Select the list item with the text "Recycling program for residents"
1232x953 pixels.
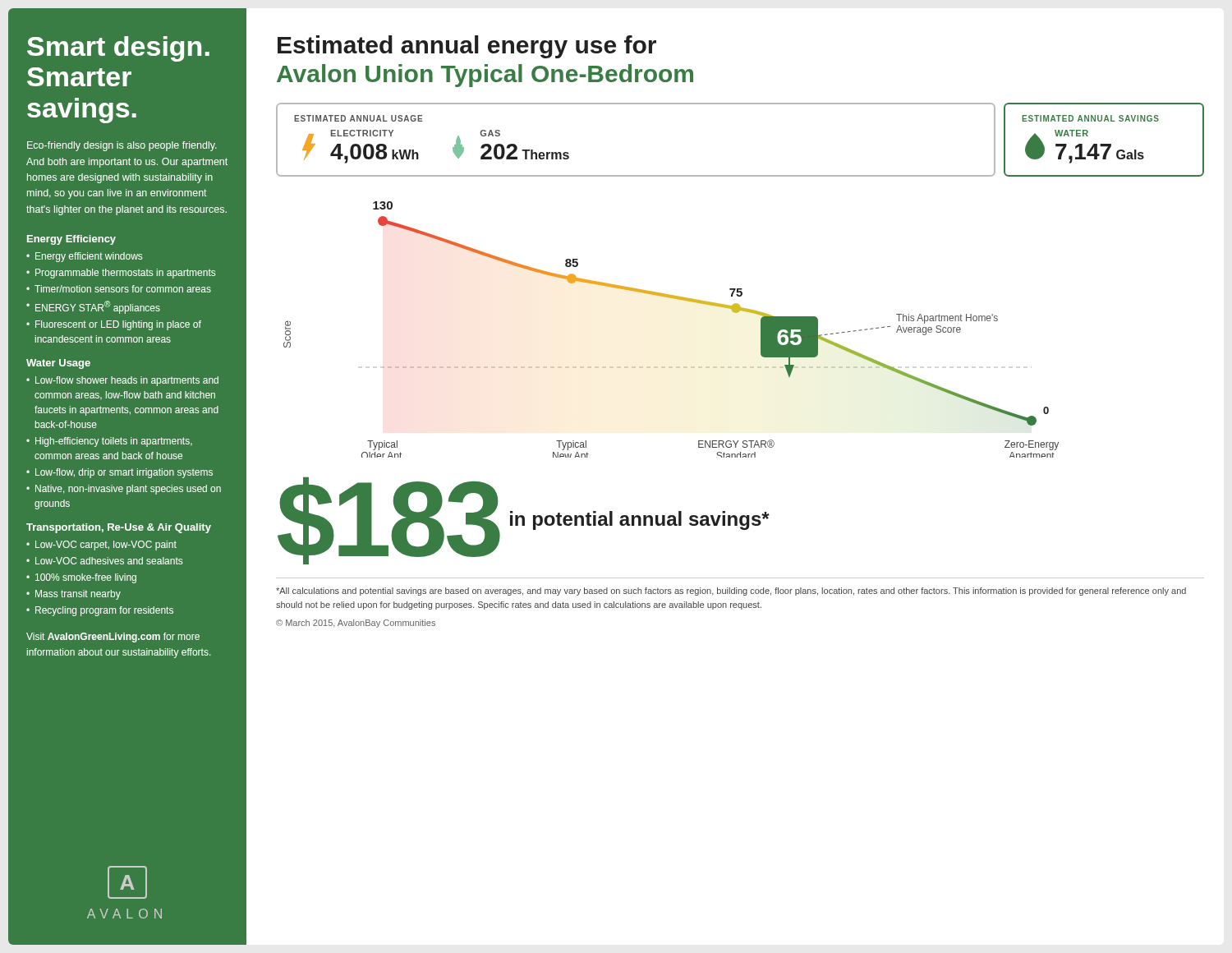[x=104, y=610]
